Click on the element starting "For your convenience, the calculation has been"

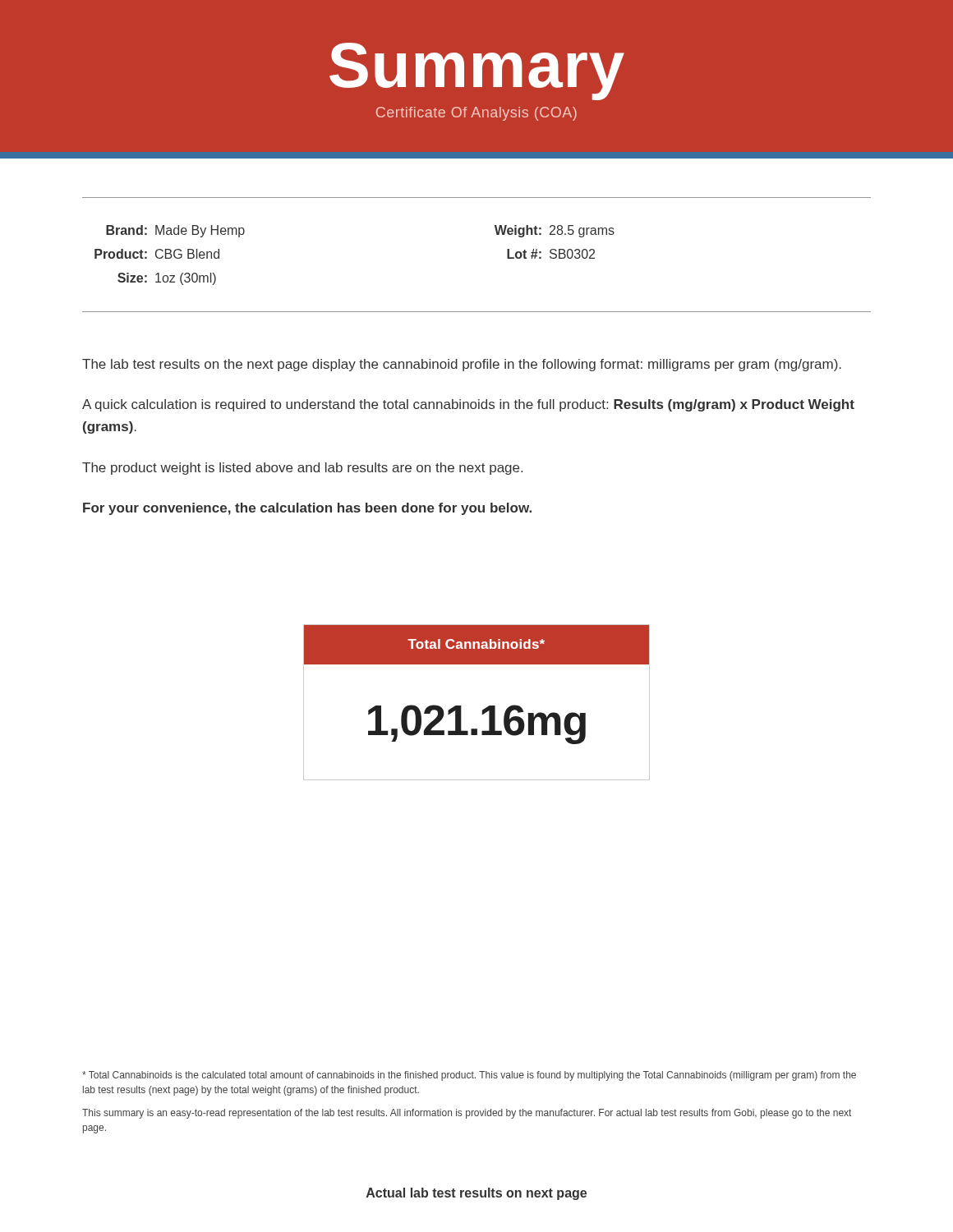307,508
